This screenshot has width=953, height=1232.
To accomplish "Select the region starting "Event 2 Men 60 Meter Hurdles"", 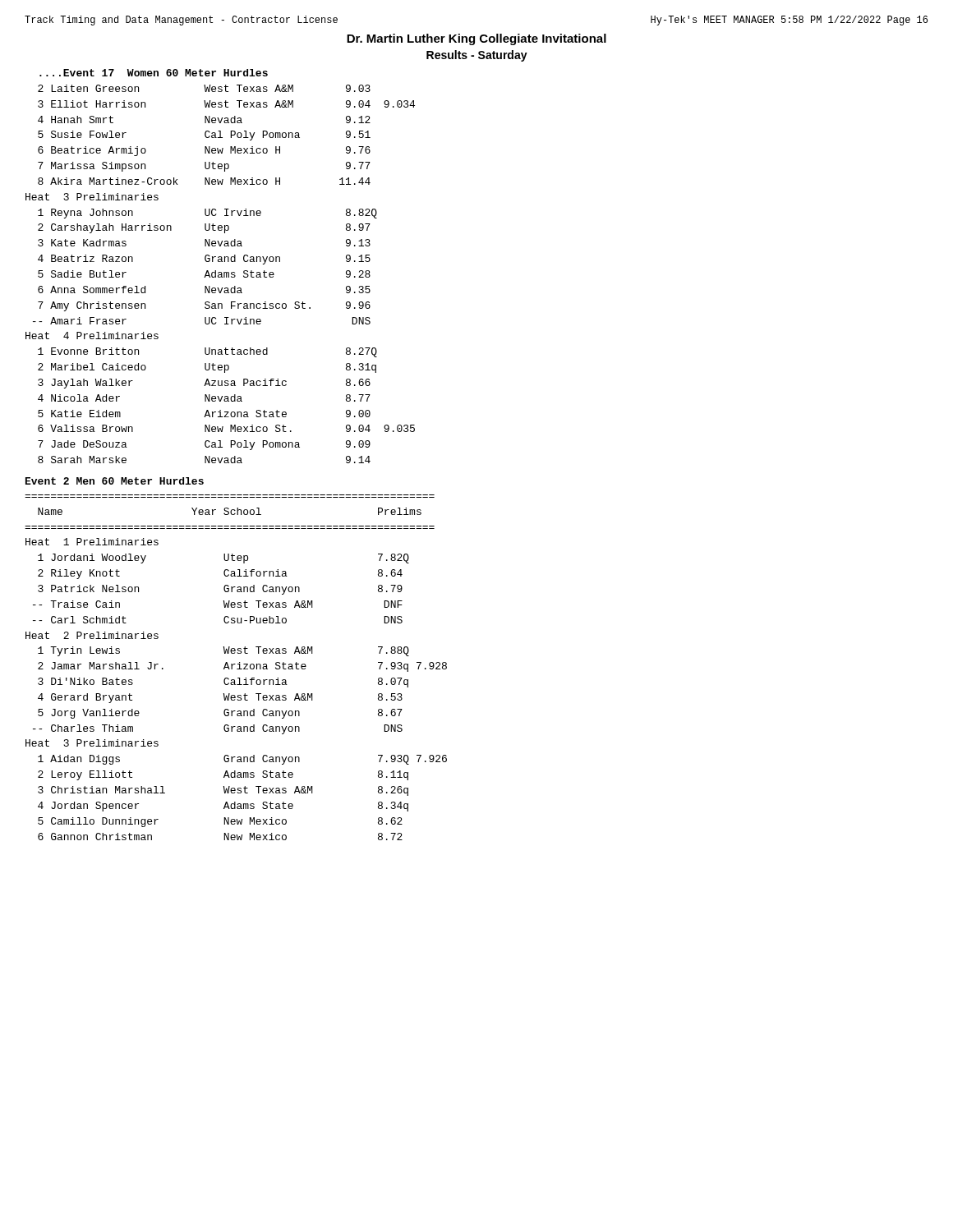I will click(114, 482).
